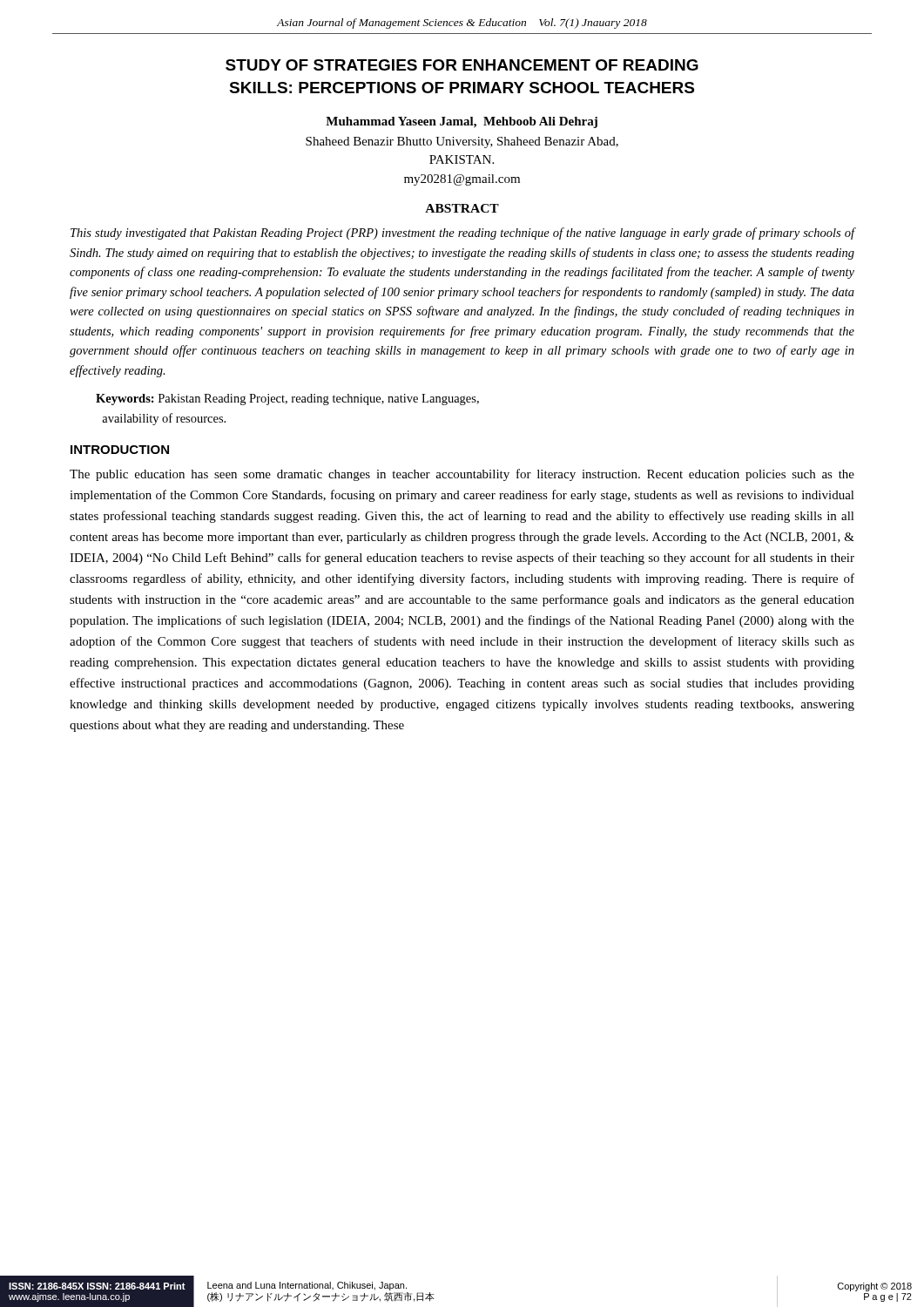The image size is (924, 1307).
Task: Point to the block beginning "Keywords: Pakistan Reading Project, reading"
Action: pos(288,408)
